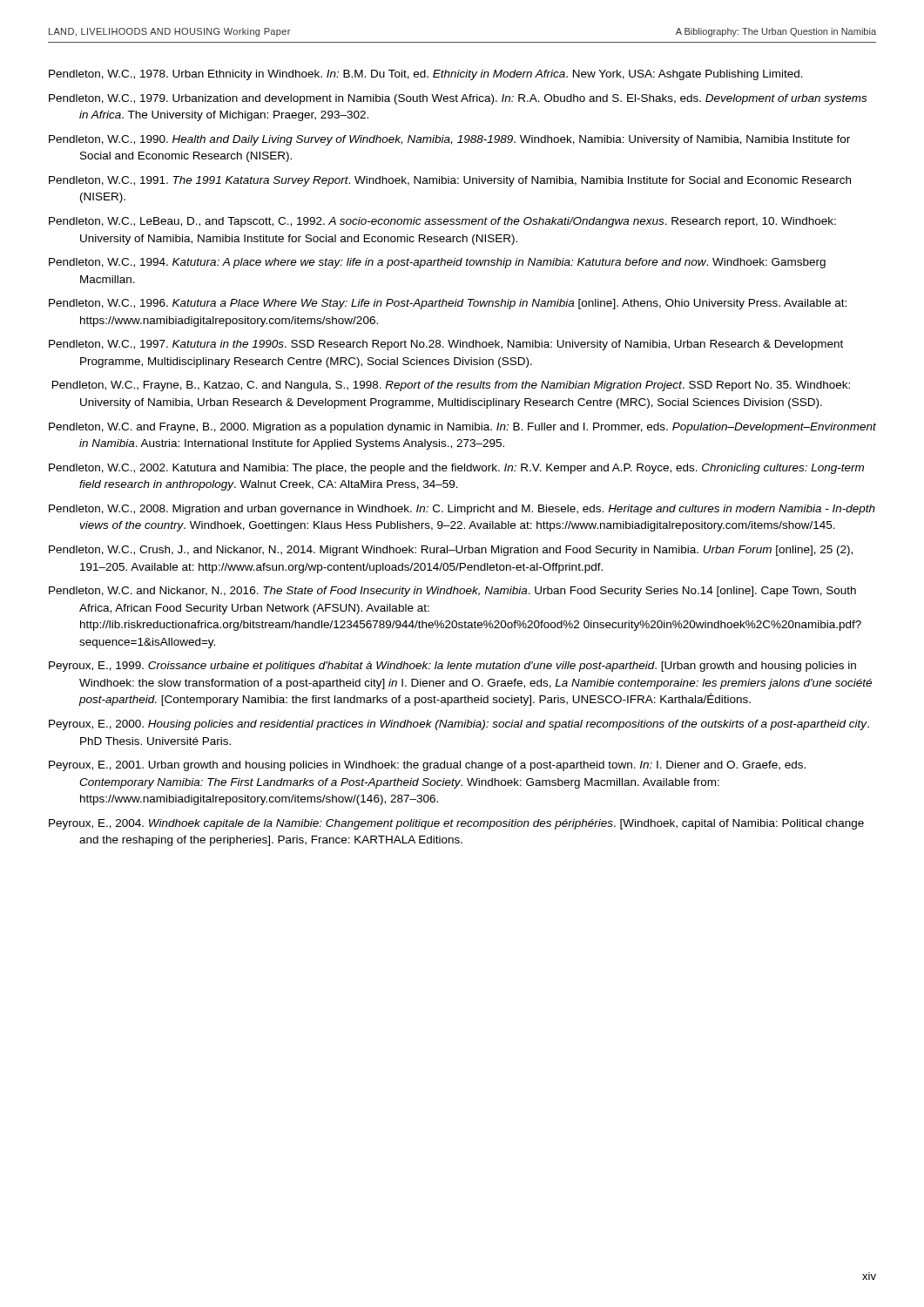This screenshot has height=1307, width=924.
Task: Locate the text block starting "Pendleton, W.C., 1996. Katutura a Place"
Action: (x=448, y=311)
